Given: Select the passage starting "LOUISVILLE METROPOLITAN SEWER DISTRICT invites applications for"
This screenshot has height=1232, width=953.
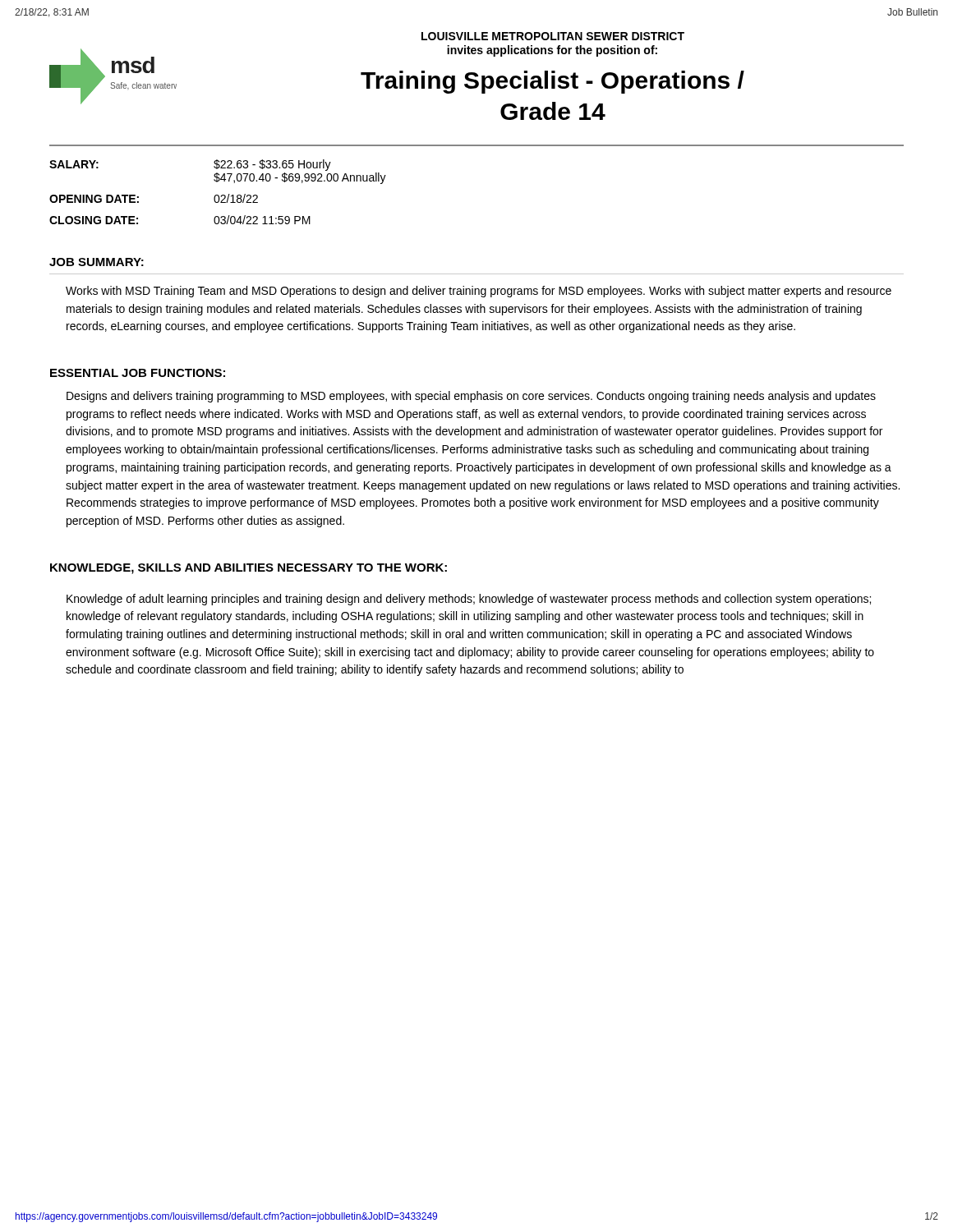Looking at the screenshot, I should coord(553,78).
